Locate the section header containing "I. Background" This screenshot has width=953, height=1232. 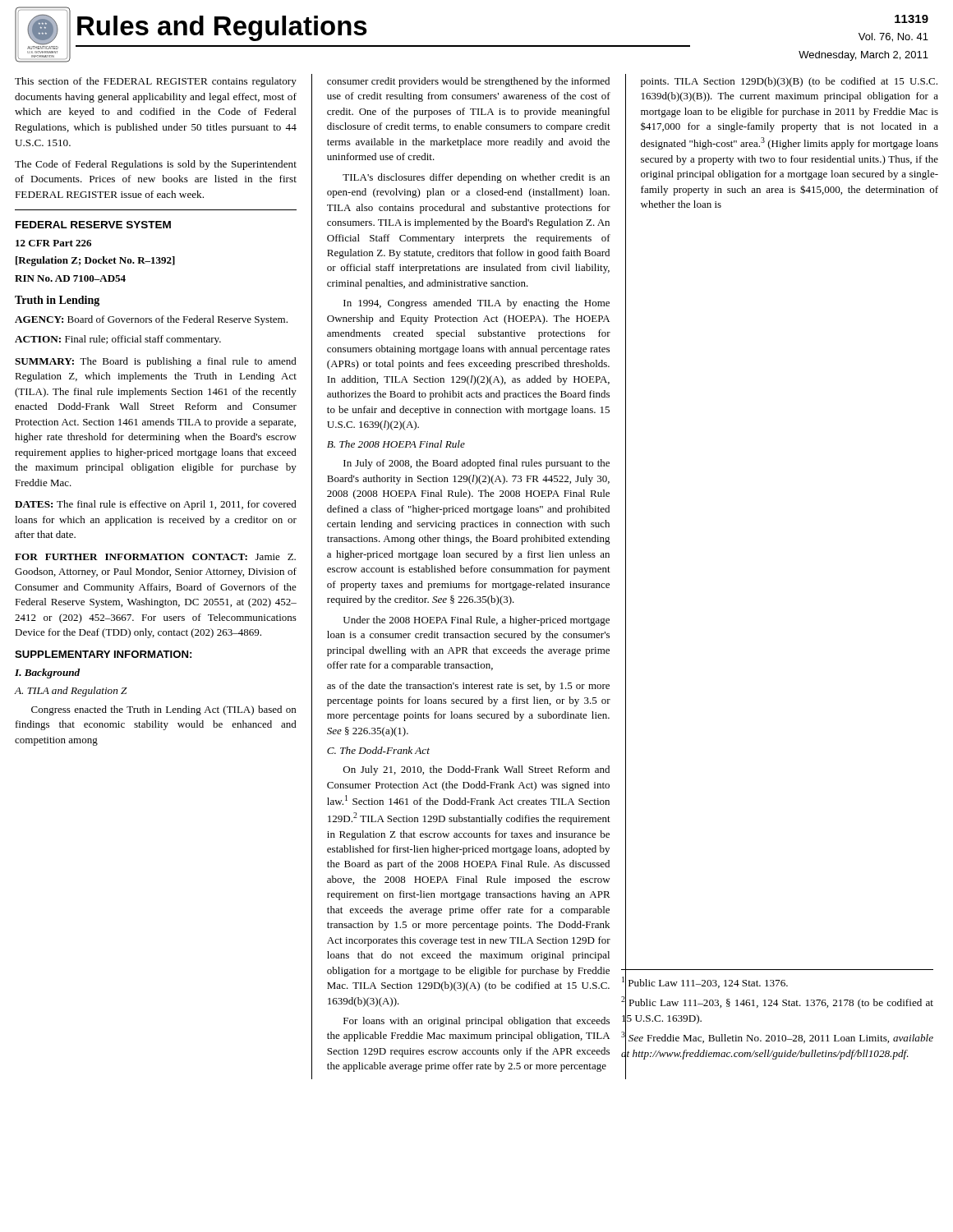click(47, 673)
